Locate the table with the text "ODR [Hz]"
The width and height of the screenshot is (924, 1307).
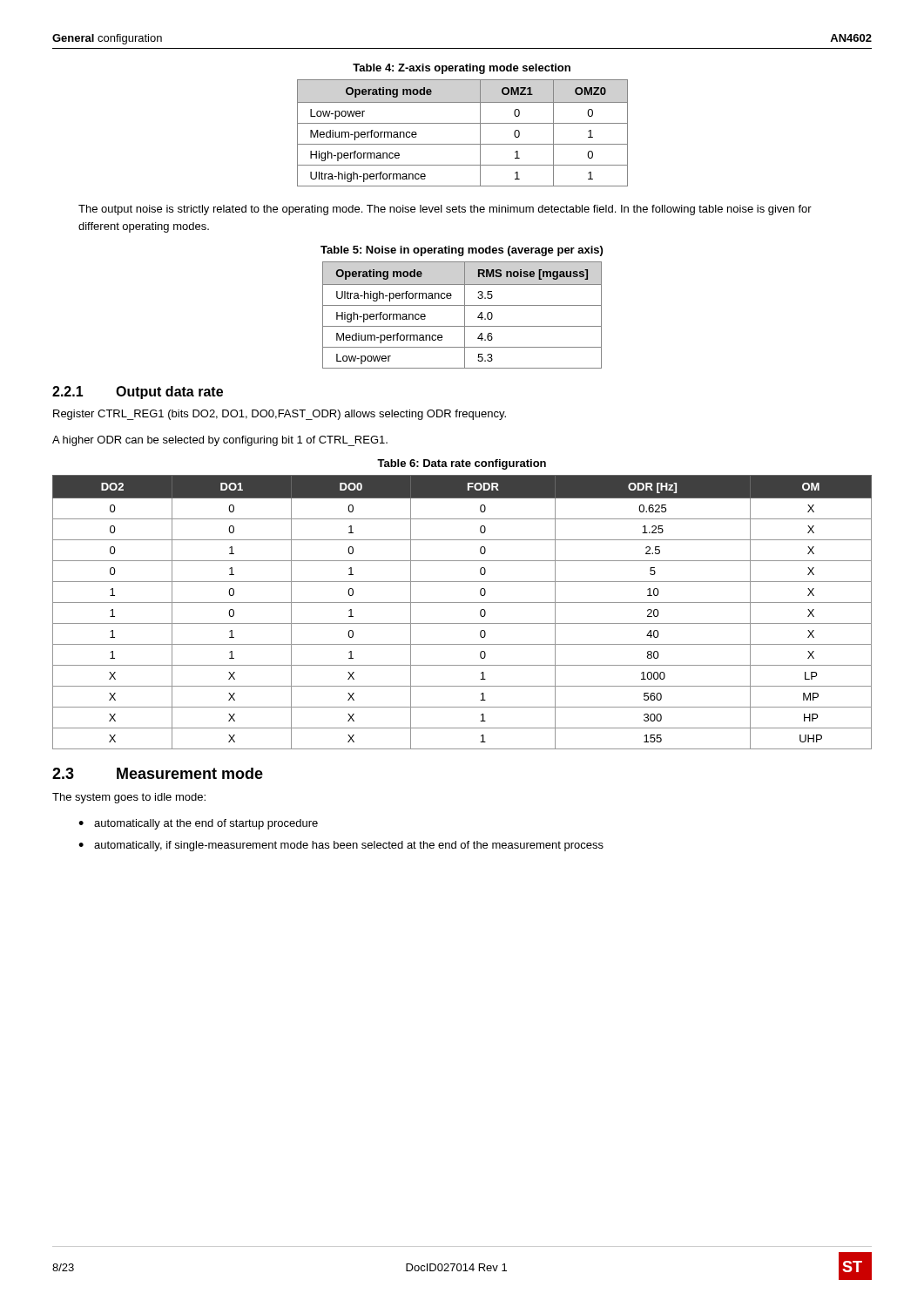tap(462, 603)
